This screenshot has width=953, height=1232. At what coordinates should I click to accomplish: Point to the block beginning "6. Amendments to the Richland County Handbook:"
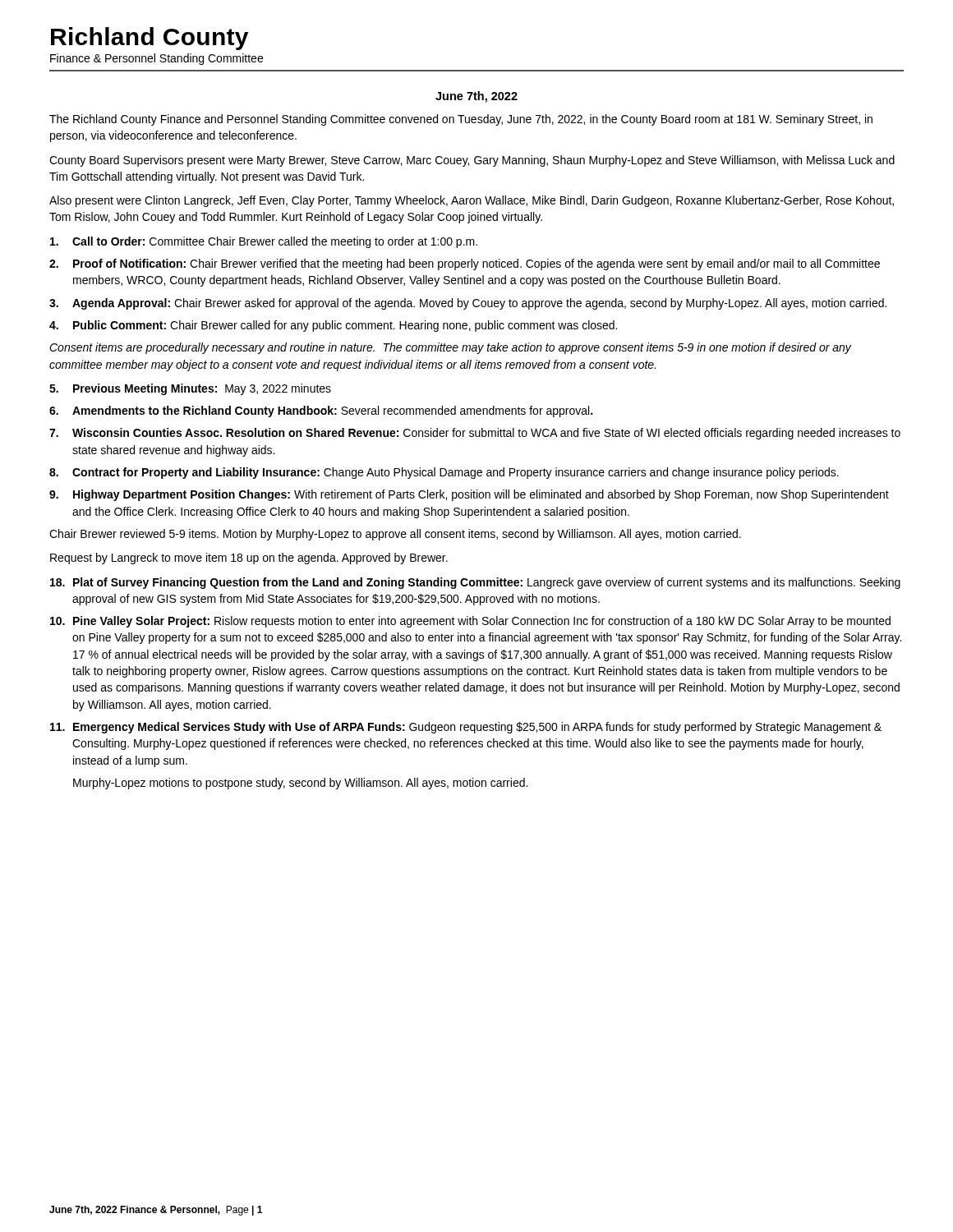tap(476, 411)
